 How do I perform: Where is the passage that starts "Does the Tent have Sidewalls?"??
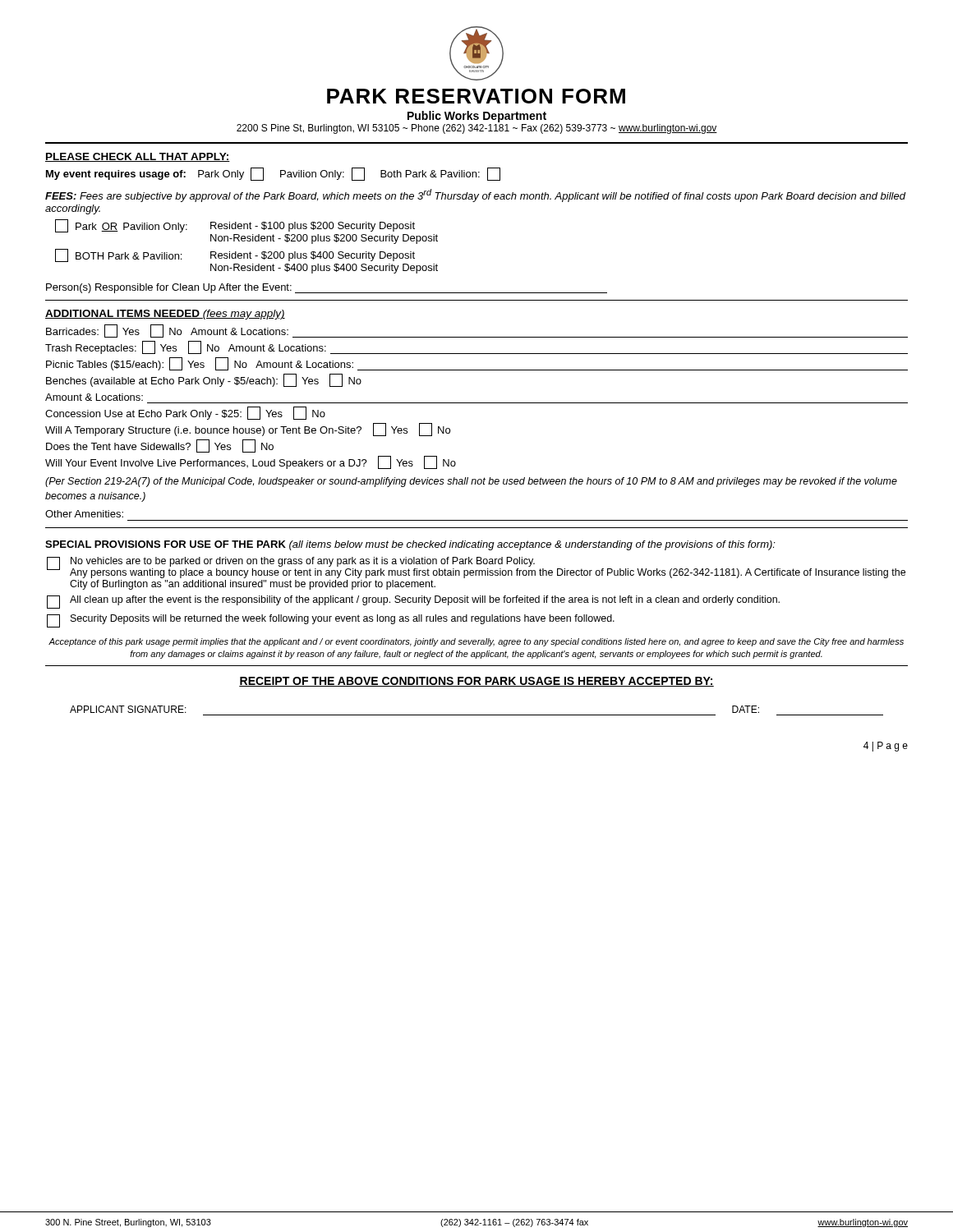click(x=160, y=446)
